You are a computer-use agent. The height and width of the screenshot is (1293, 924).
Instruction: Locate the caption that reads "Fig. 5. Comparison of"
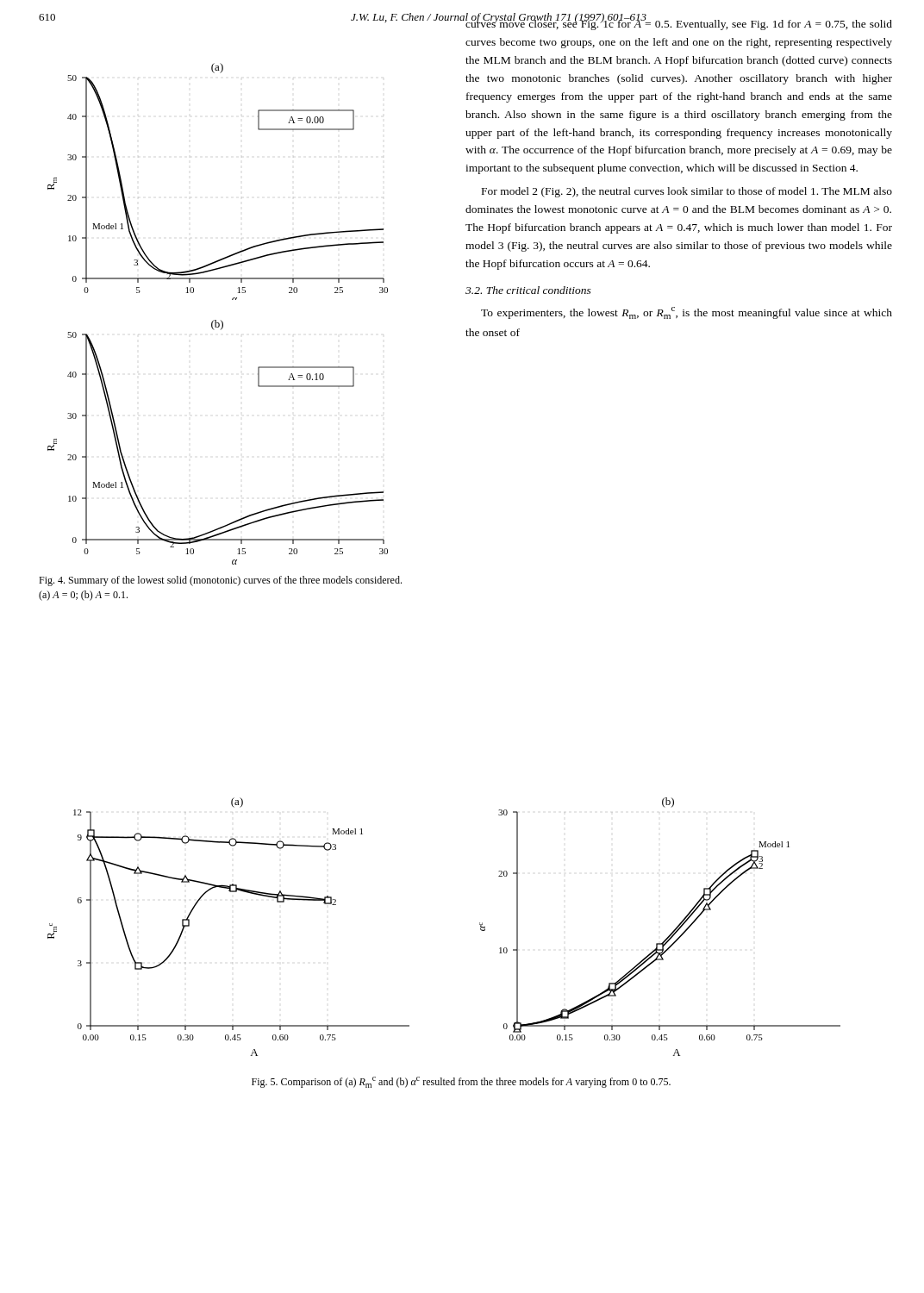[x=461, y=1082]
